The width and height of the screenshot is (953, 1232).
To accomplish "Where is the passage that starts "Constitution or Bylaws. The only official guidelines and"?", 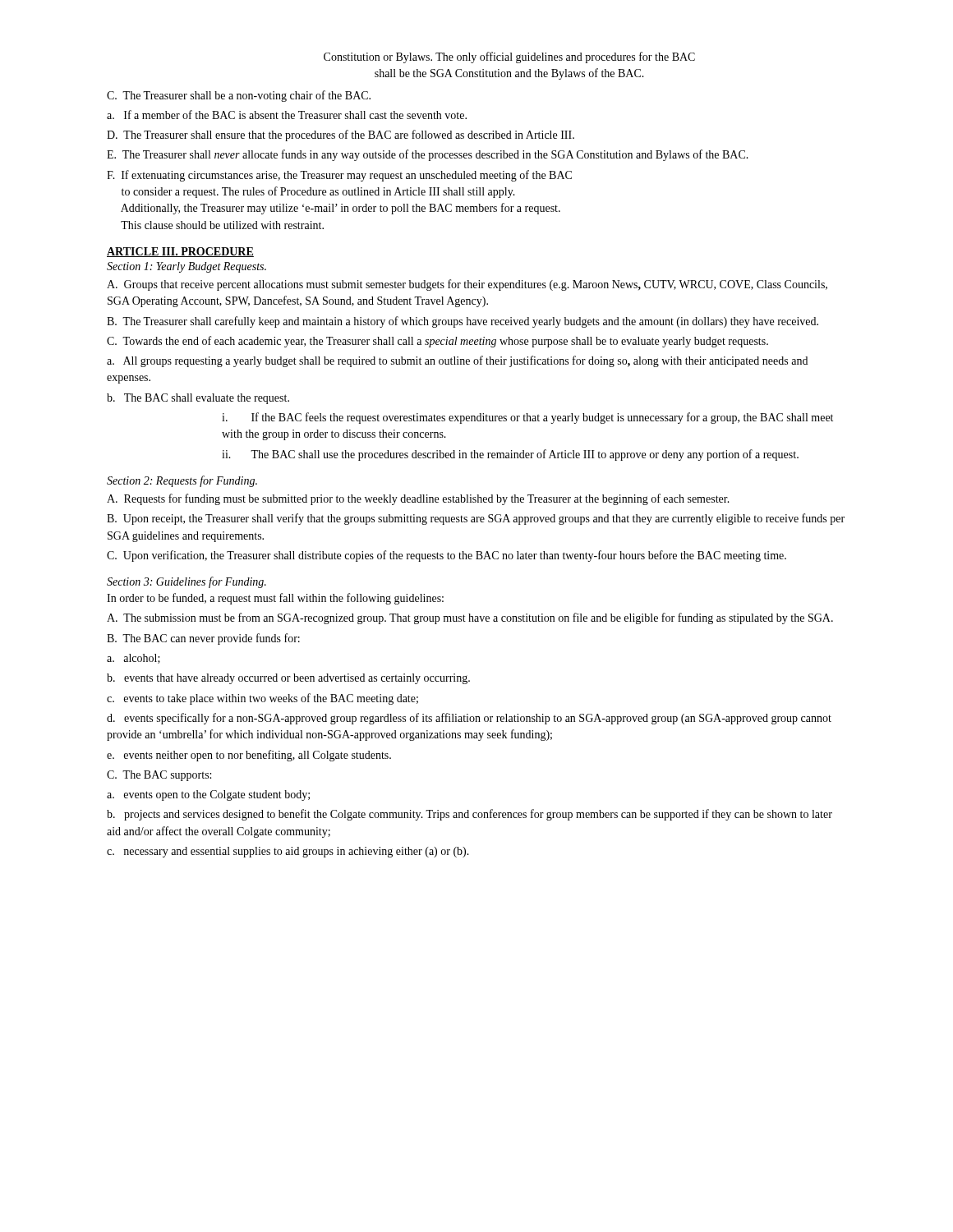I will click(x=509, y=65).
